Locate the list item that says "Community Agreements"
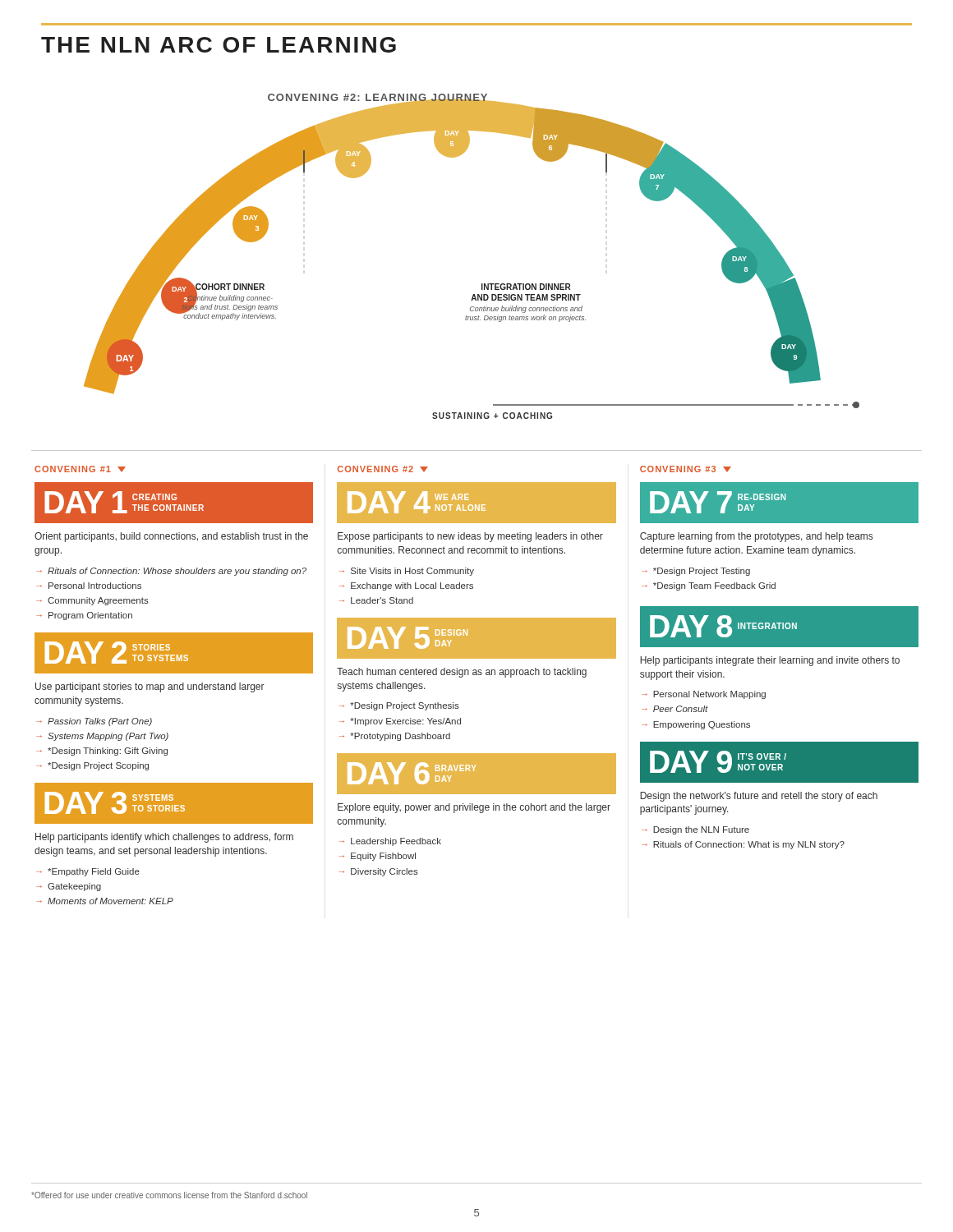Image resolution: width=953 pixels, height=1232 pixels. click(98, 600)
